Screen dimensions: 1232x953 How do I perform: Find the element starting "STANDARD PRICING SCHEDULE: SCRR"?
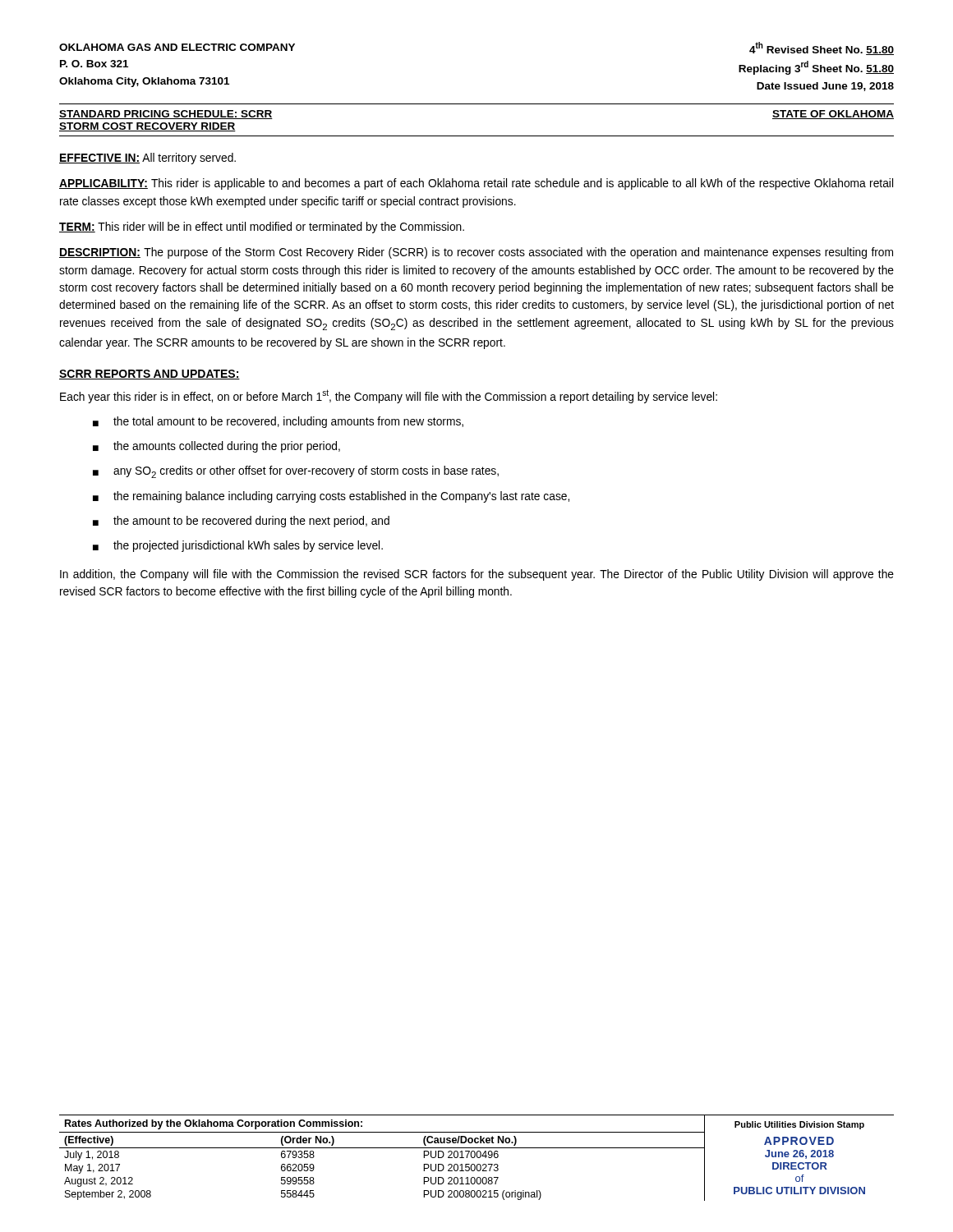166,115
